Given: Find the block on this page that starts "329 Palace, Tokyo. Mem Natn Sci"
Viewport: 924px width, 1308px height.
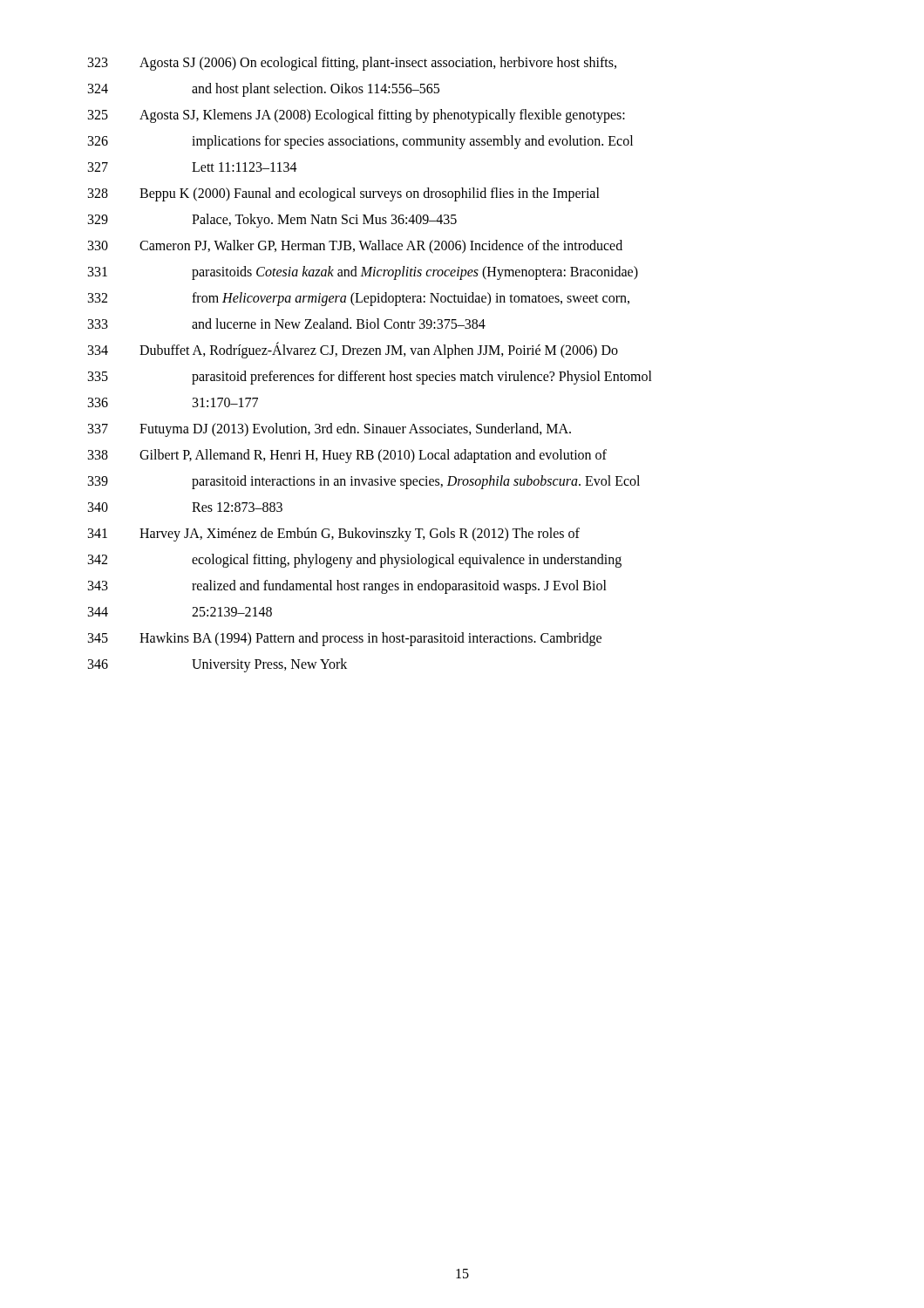Looking at the screenshot, I should [462, 220].
